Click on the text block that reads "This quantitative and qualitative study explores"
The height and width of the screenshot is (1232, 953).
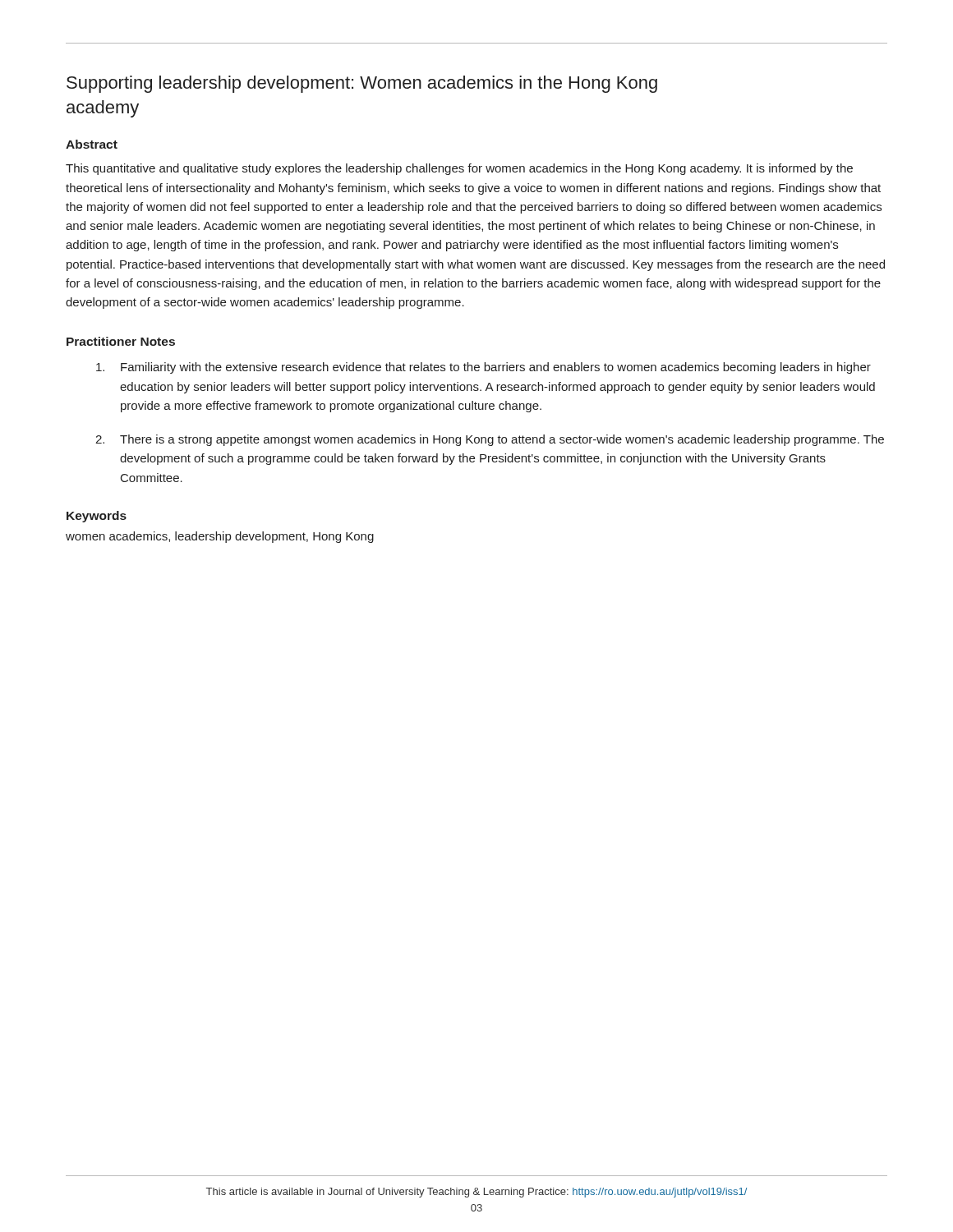click(476, 235)
